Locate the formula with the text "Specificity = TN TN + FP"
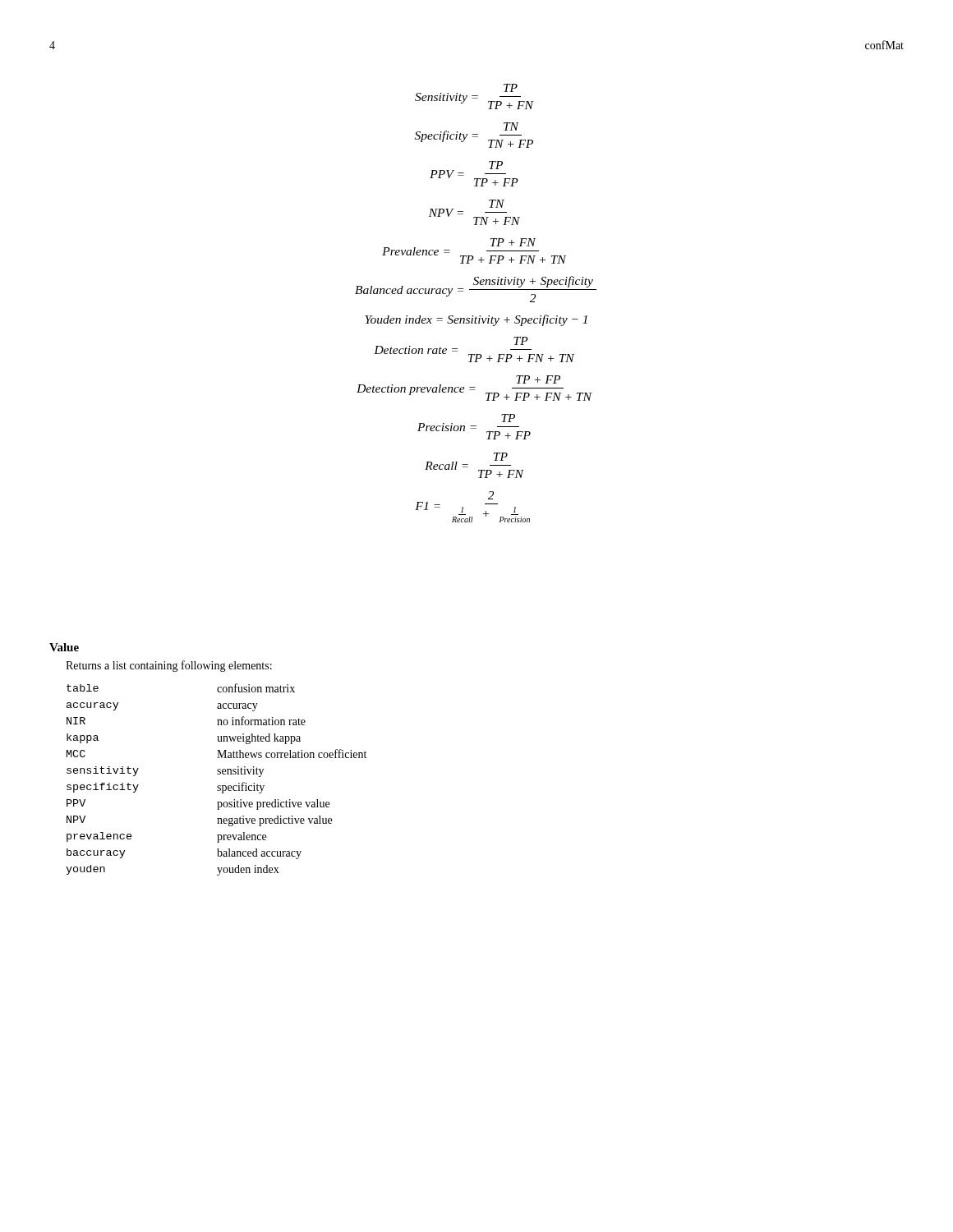Image resolution: width=953 pixels, height=1232 pixels. (476, 135)
